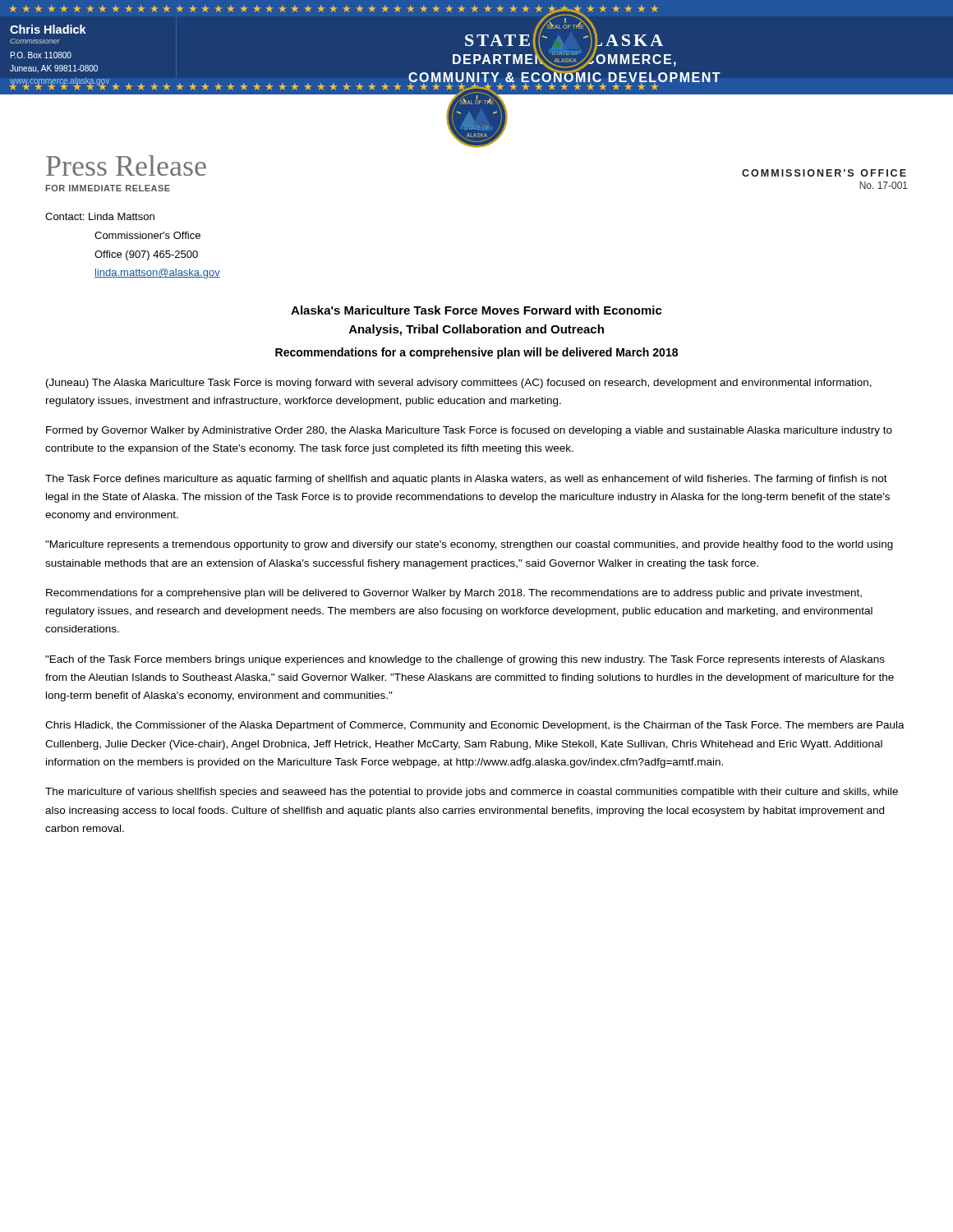Locate the text "FOR IMMEDIATE RELEASE"
Screen dimensions: 1232x953
click(x=108, y=188)
